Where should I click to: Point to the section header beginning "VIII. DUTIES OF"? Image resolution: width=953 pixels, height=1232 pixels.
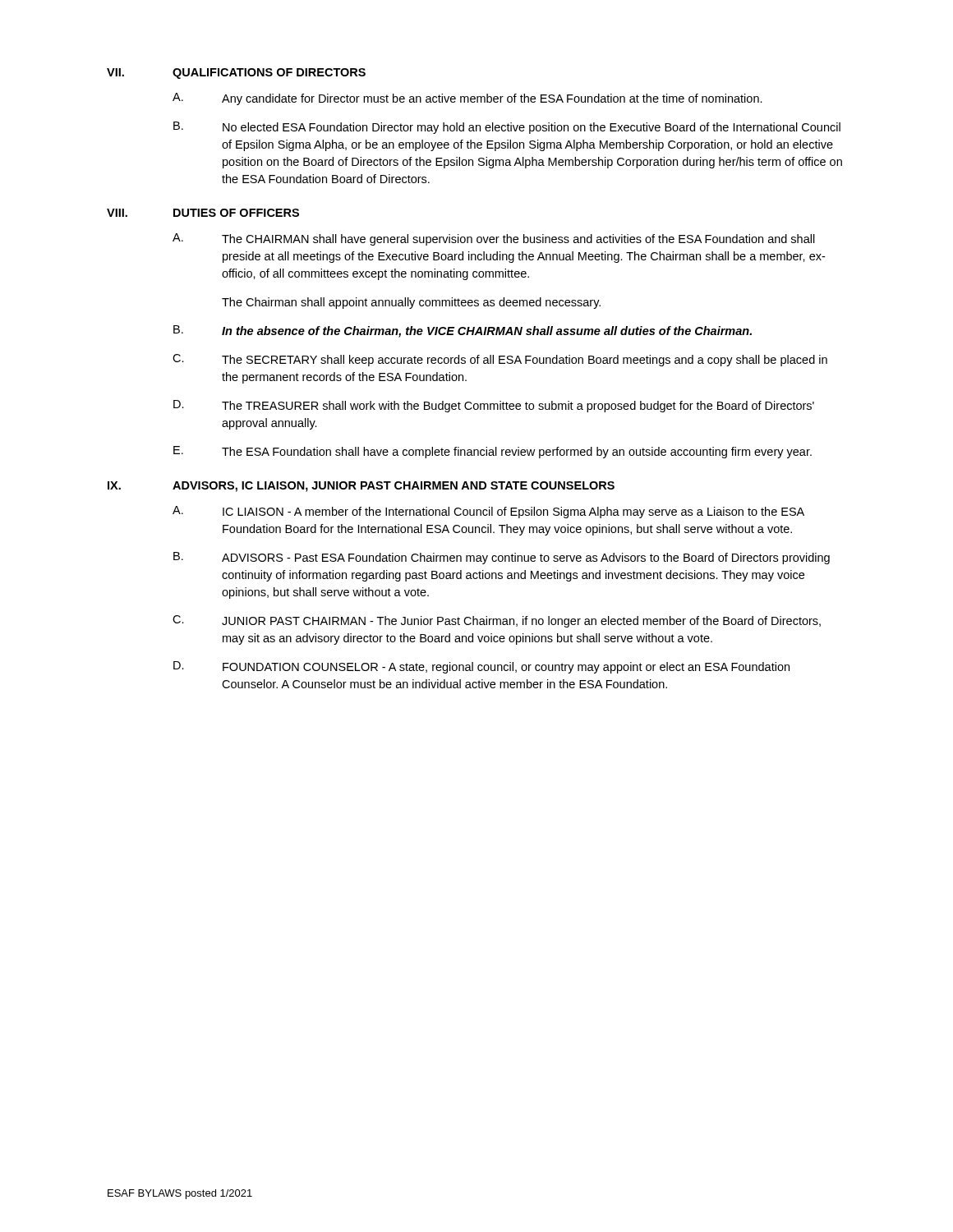click(x=203, y=213)
